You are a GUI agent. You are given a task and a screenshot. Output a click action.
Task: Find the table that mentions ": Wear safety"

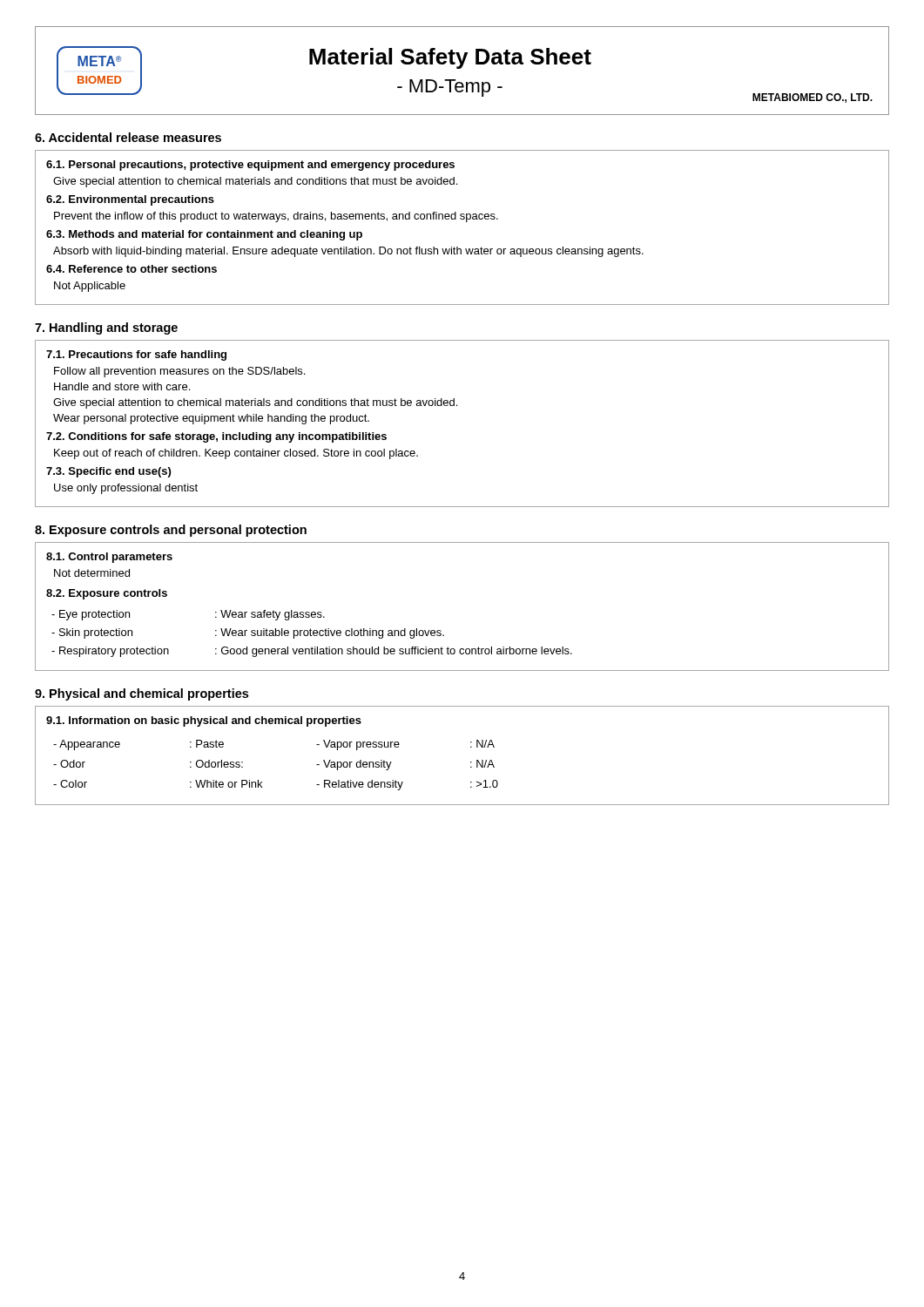[462, 606]
